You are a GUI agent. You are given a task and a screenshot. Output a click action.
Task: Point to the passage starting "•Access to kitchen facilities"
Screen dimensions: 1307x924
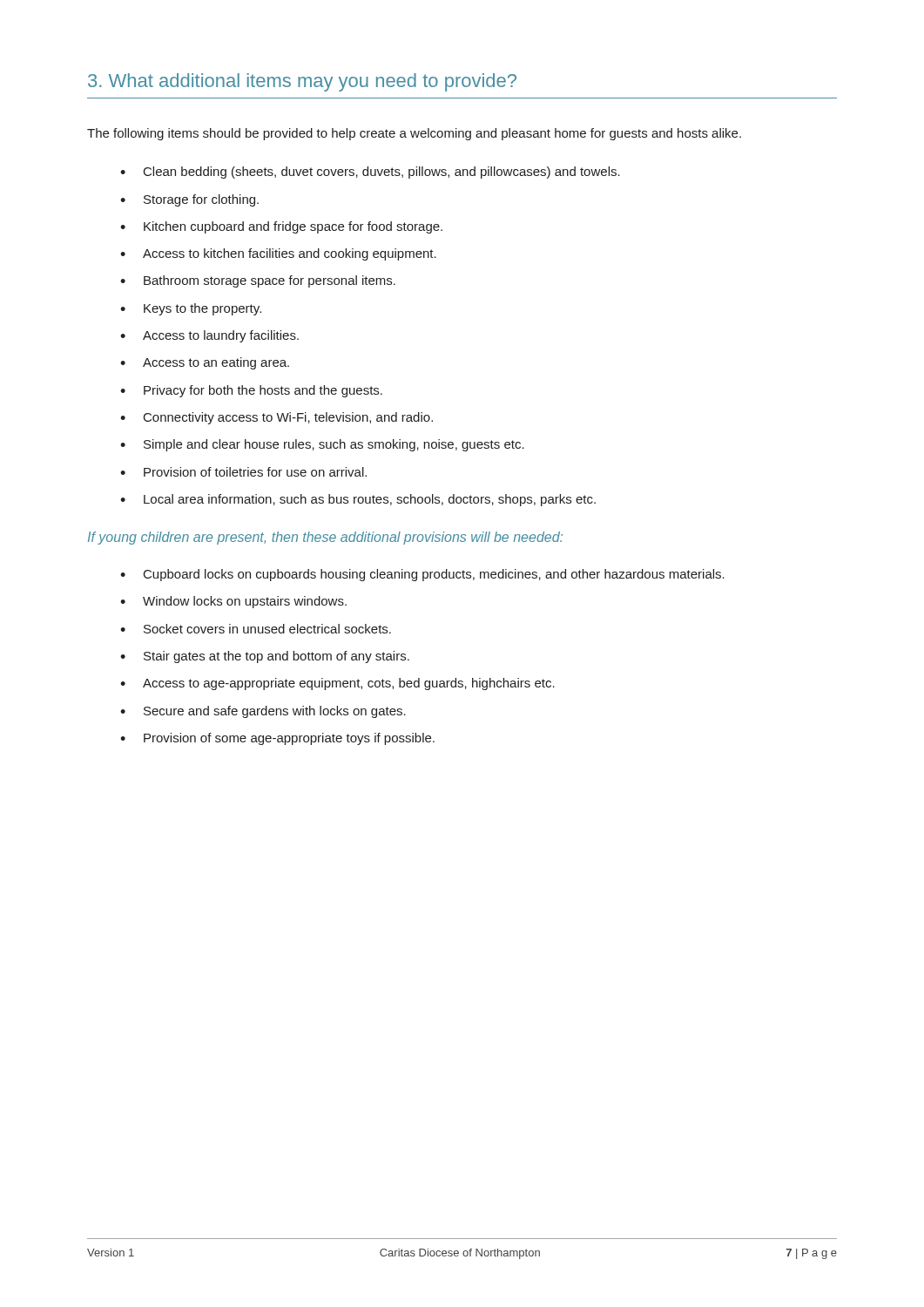(x=279, y=255)
